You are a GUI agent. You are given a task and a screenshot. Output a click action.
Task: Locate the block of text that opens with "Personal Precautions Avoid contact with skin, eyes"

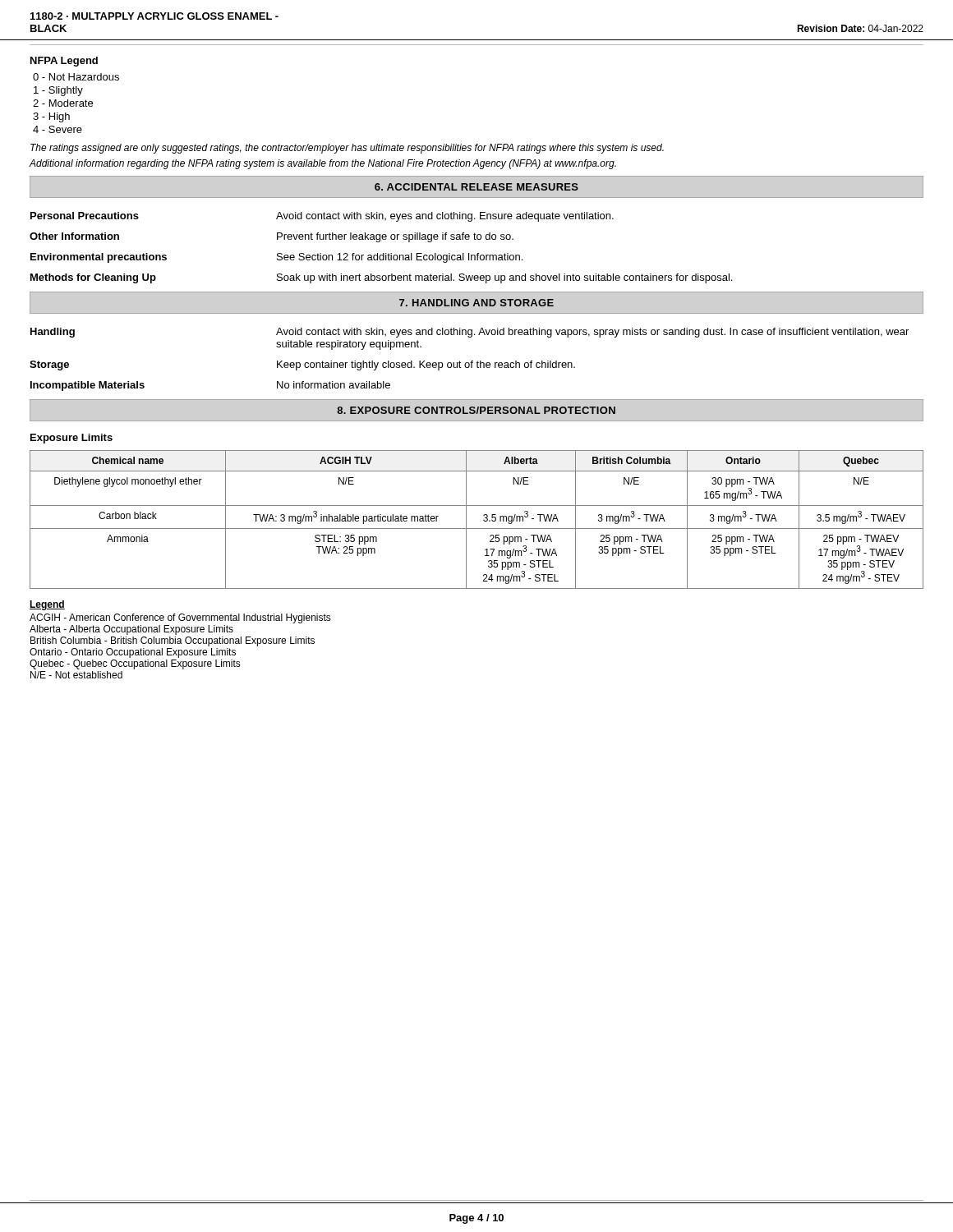pyautogui.click(x=476, y=216)
